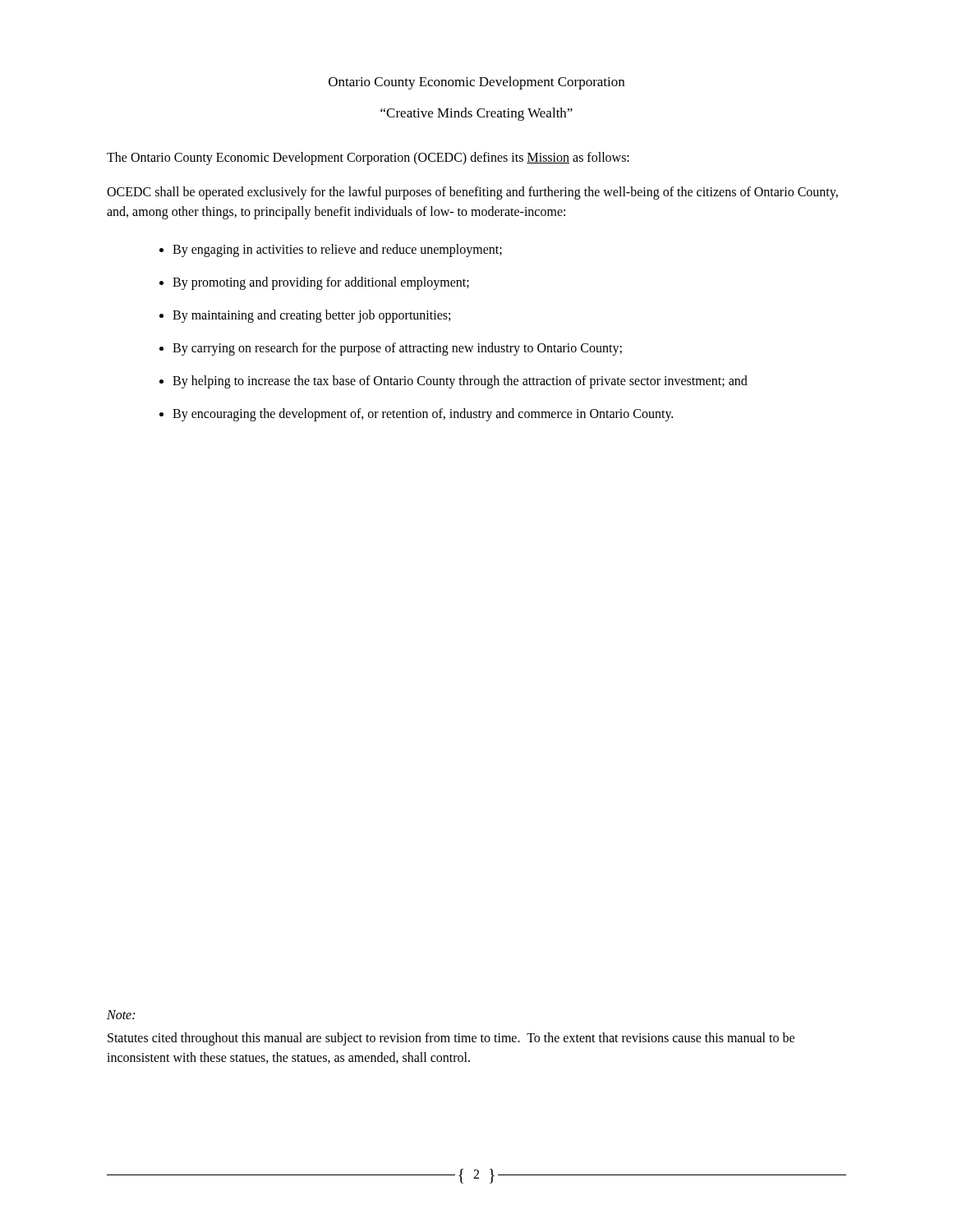Image resolution: width=953 pixels, height=1232 pixels.
Task: Click on the passage starting "By encouraging the development"
Action: pyautogui.click(x=423, y=414)
